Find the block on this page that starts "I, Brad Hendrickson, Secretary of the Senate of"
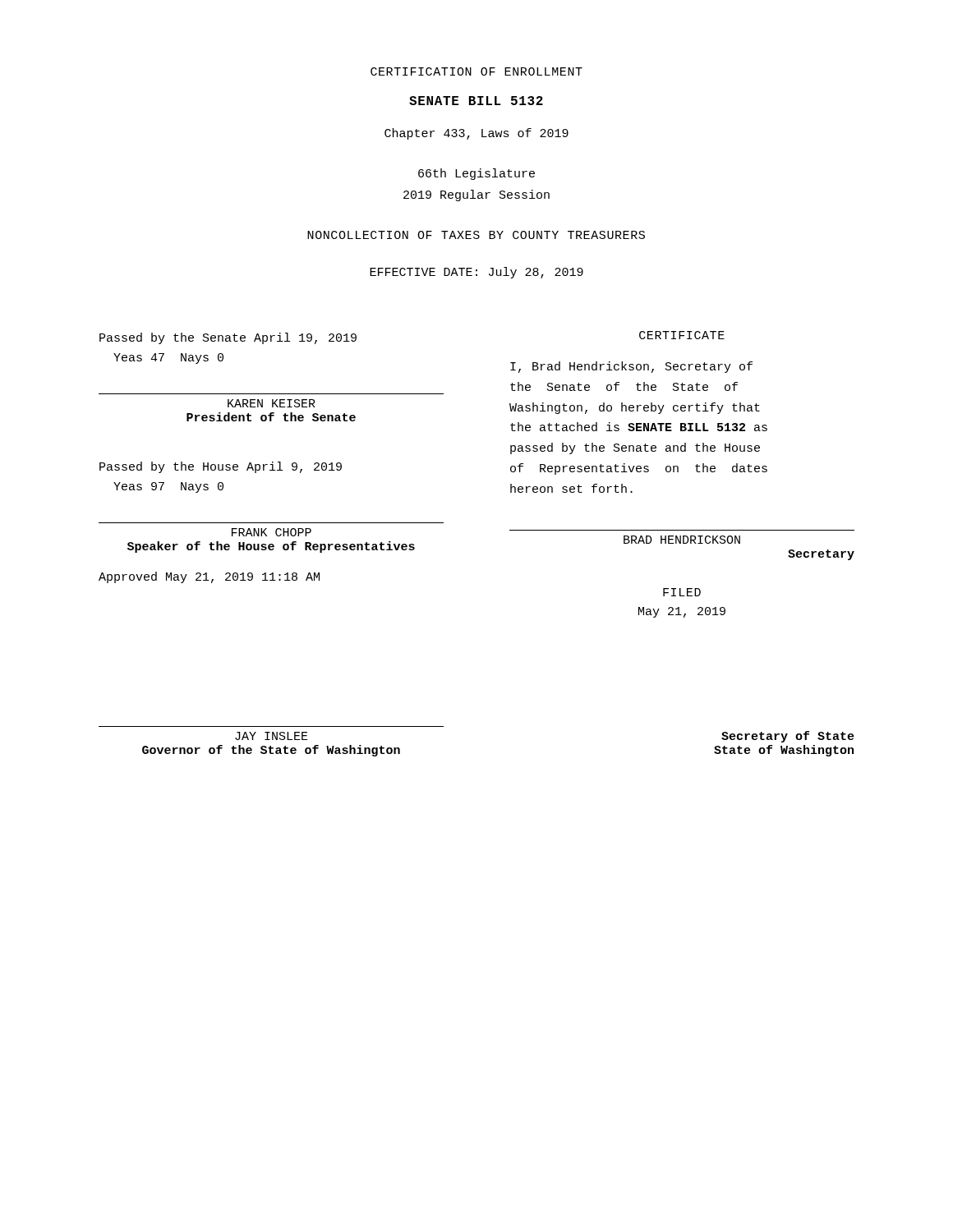The image size is (953, 1232). tap(639, 429)
